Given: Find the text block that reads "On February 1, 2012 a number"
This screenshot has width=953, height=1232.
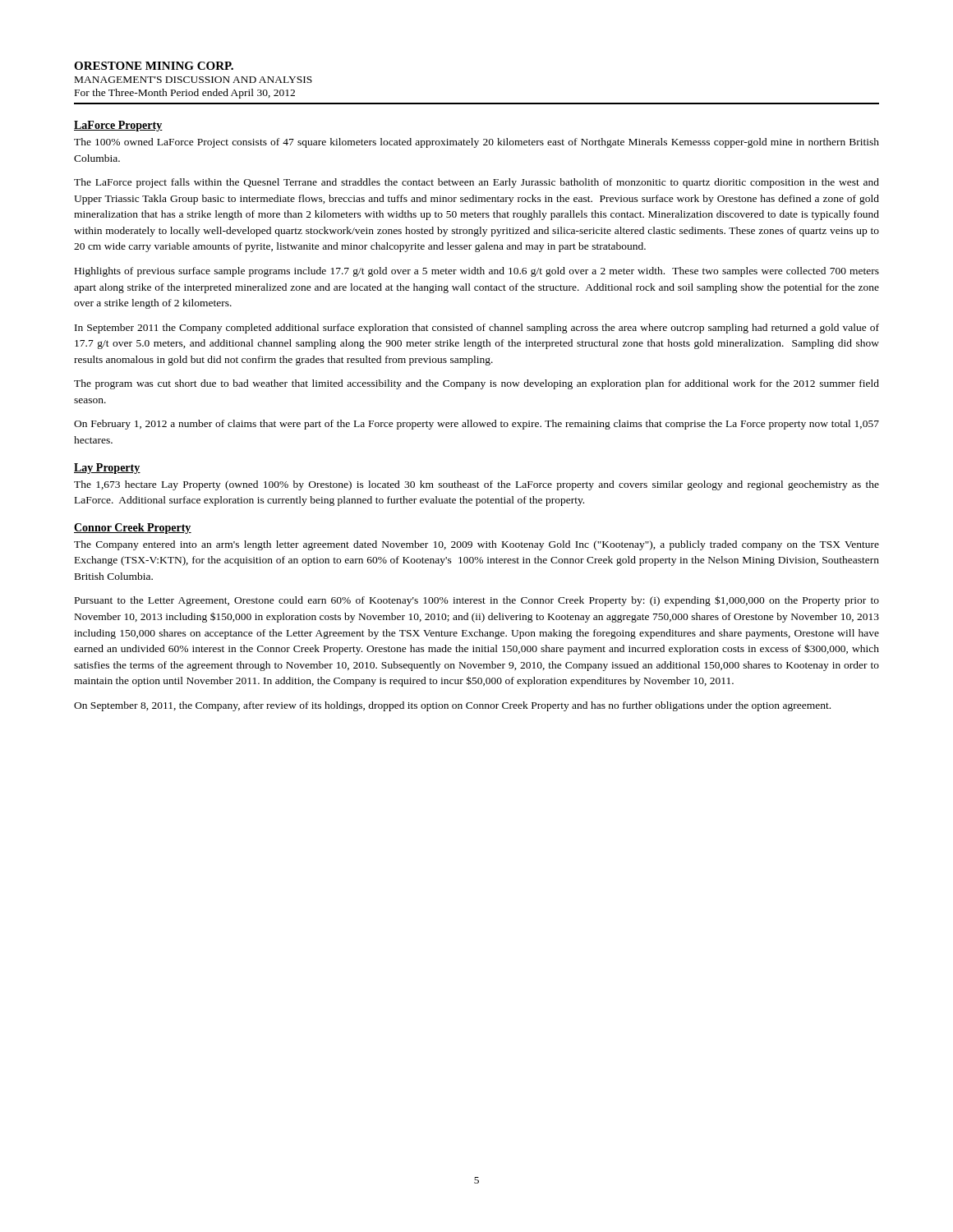Looking at the screenshot, I should click(x=476, y=432).
